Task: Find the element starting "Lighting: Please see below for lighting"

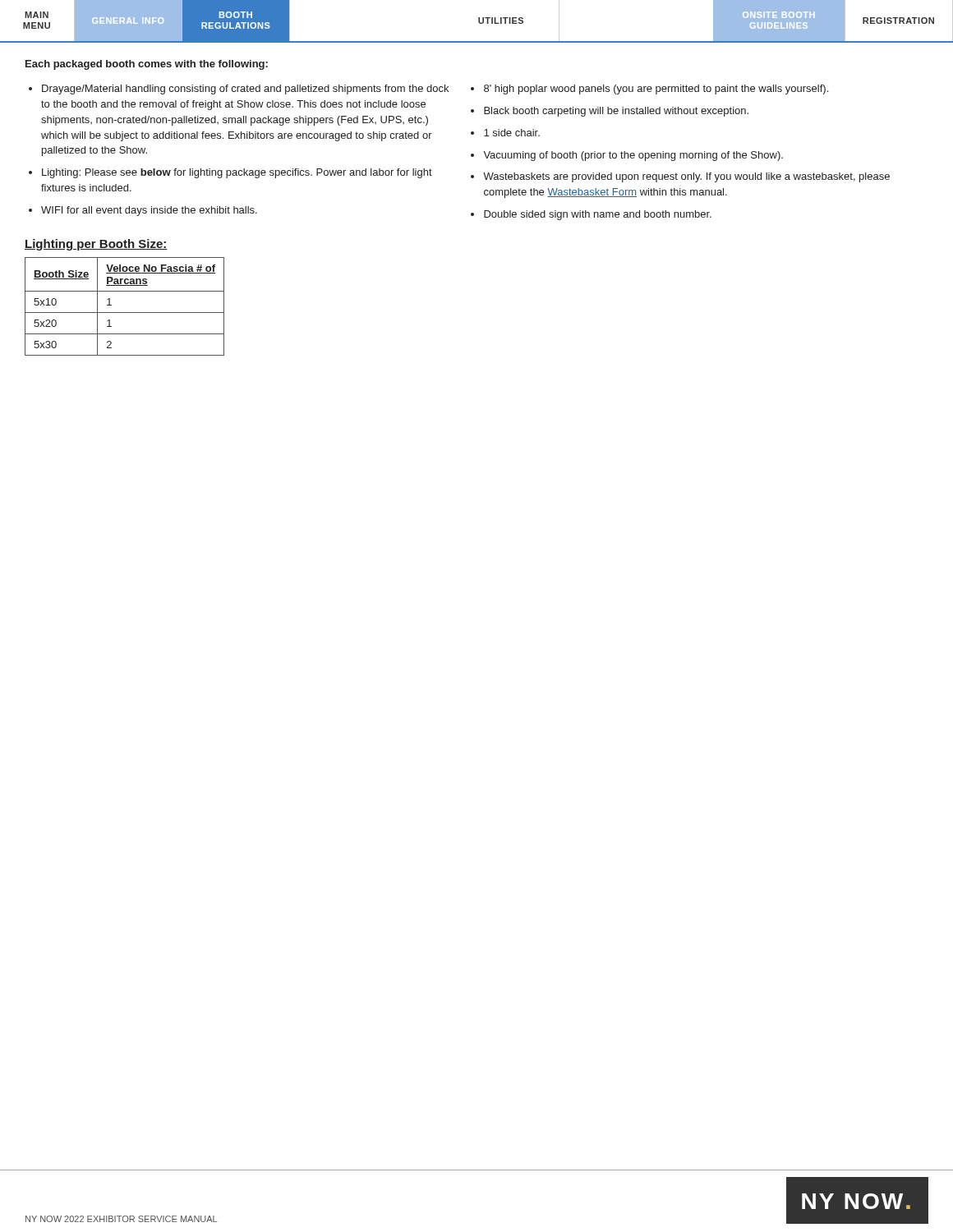Action: pos(246,181)
